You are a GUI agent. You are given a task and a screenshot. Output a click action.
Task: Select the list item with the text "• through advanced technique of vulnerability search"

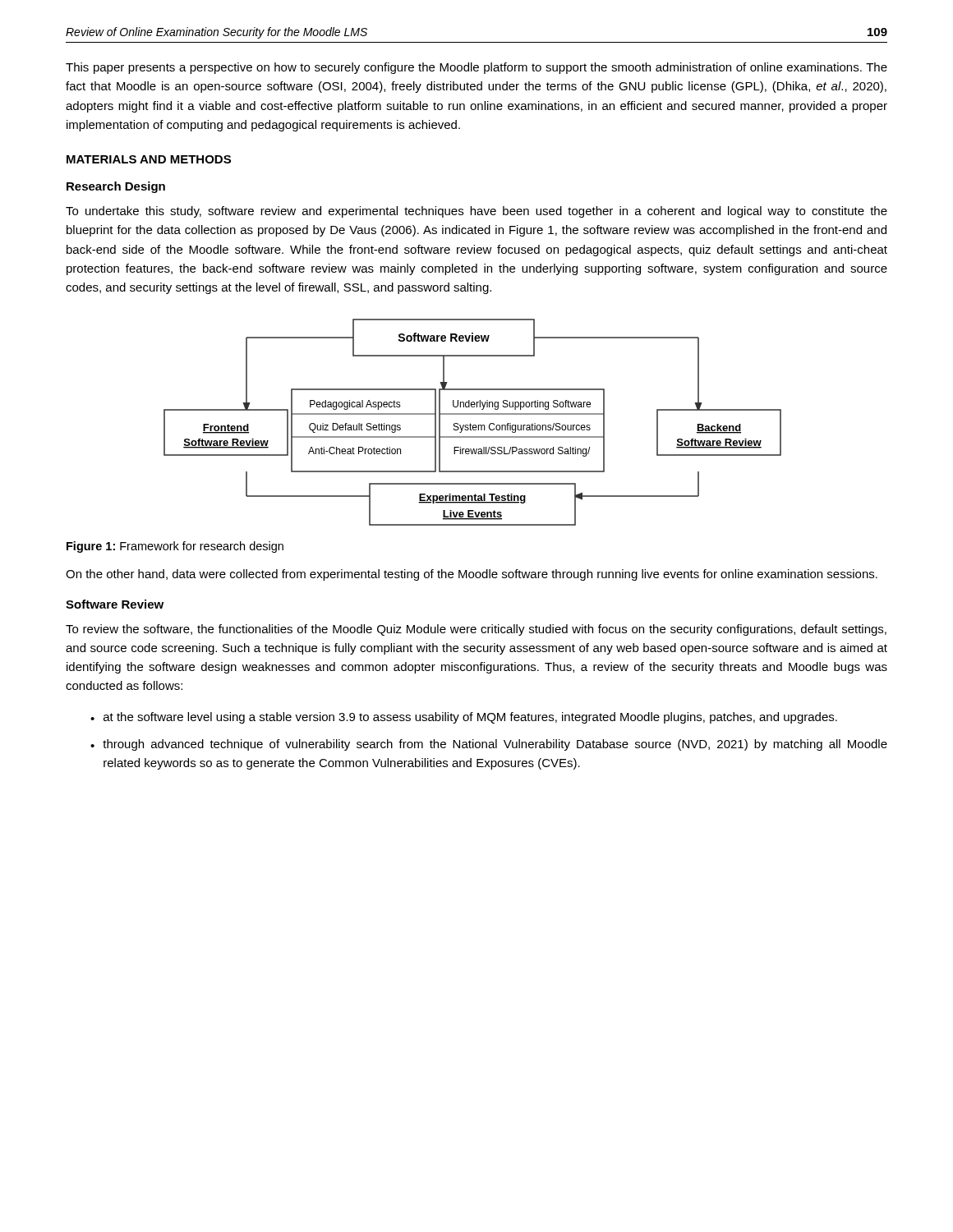(x=489, y=753)
